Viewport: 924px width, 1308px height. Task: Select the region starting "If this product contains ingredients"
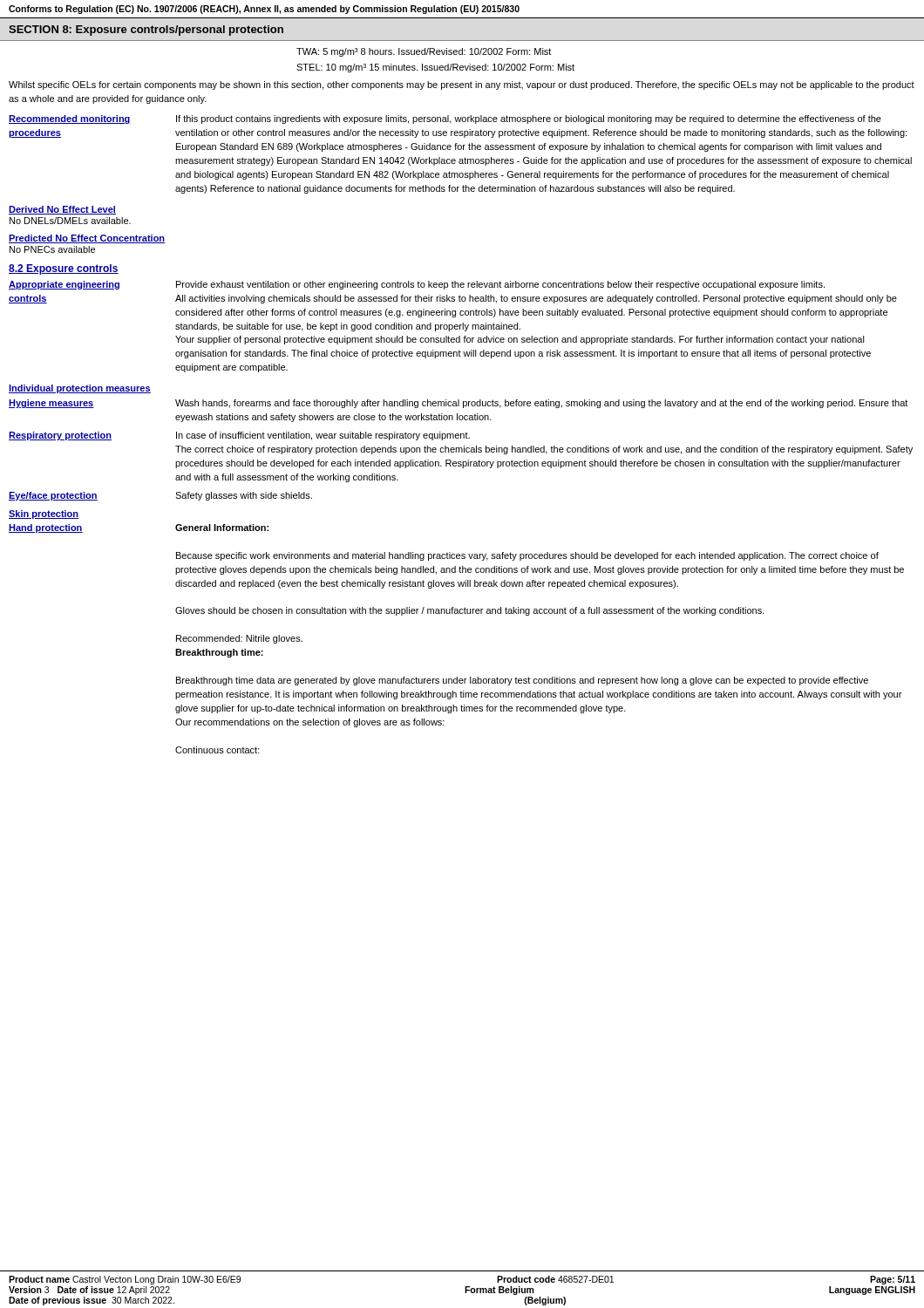[544, 153]
